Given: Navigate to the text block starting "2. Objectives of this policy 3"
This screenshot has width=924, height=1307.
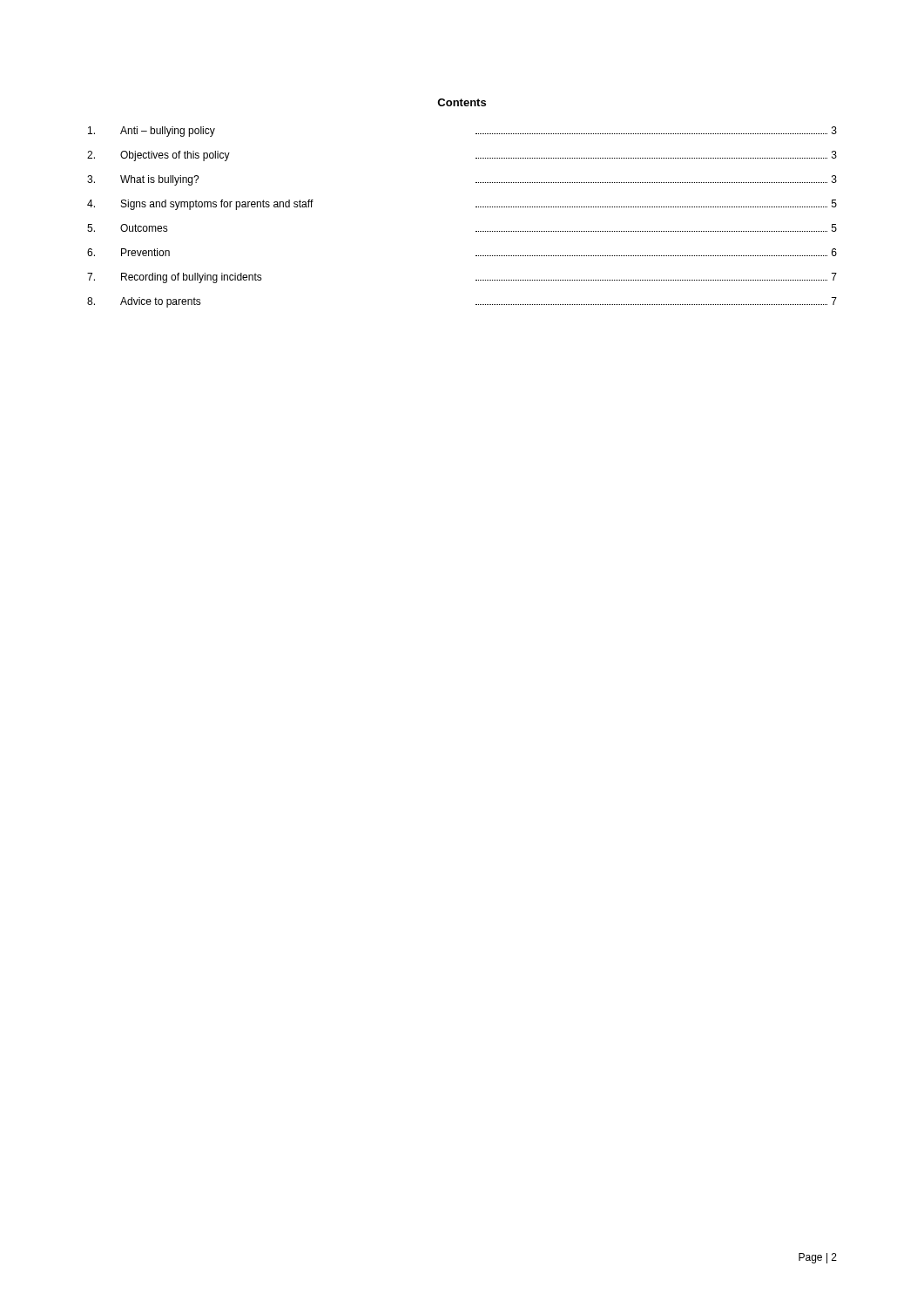Looking at the screenshot, I should [x=176, y=156].
